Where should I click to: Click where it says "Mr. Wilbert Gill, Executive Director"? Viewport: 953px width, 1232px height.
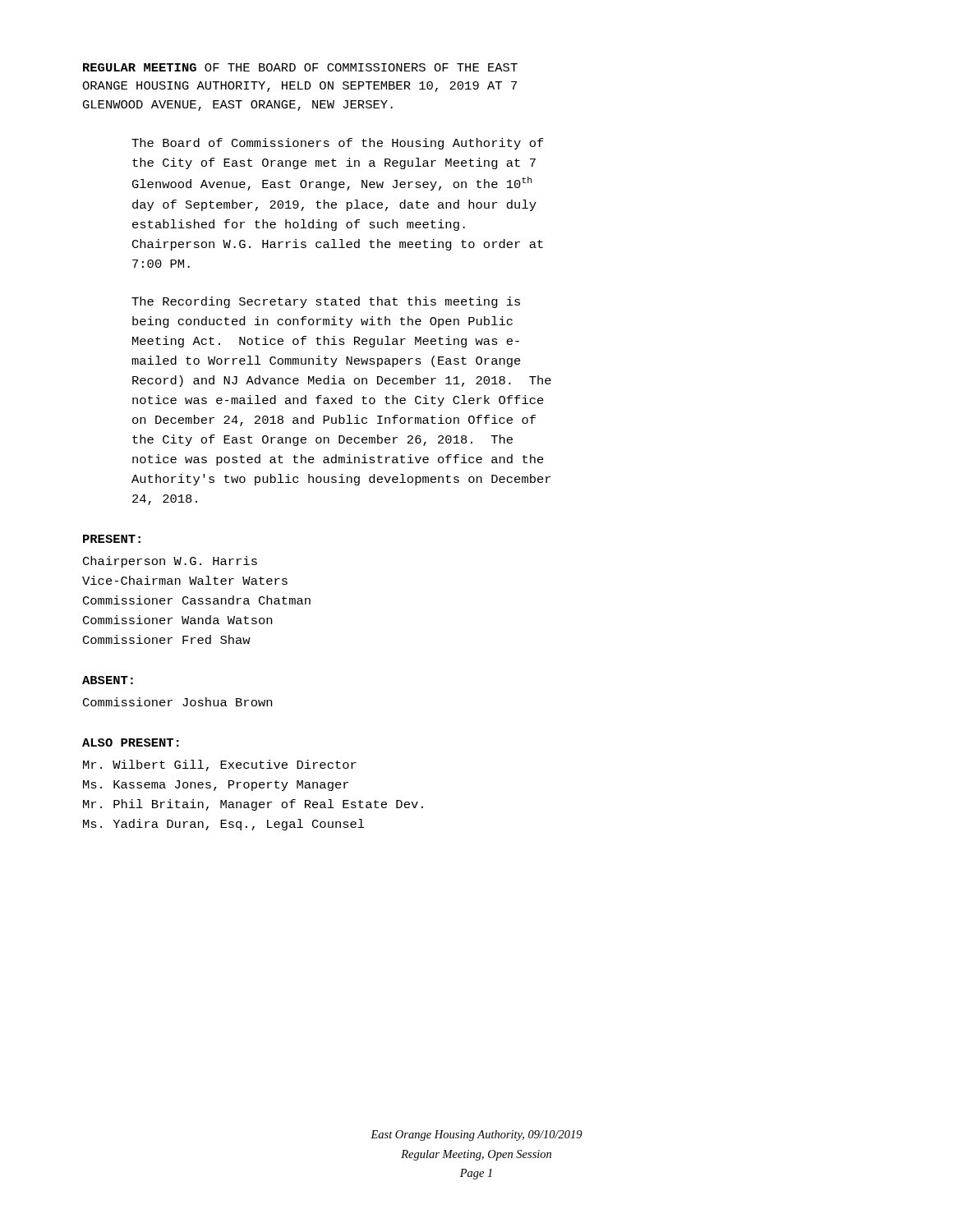click(x=220, y=765)
